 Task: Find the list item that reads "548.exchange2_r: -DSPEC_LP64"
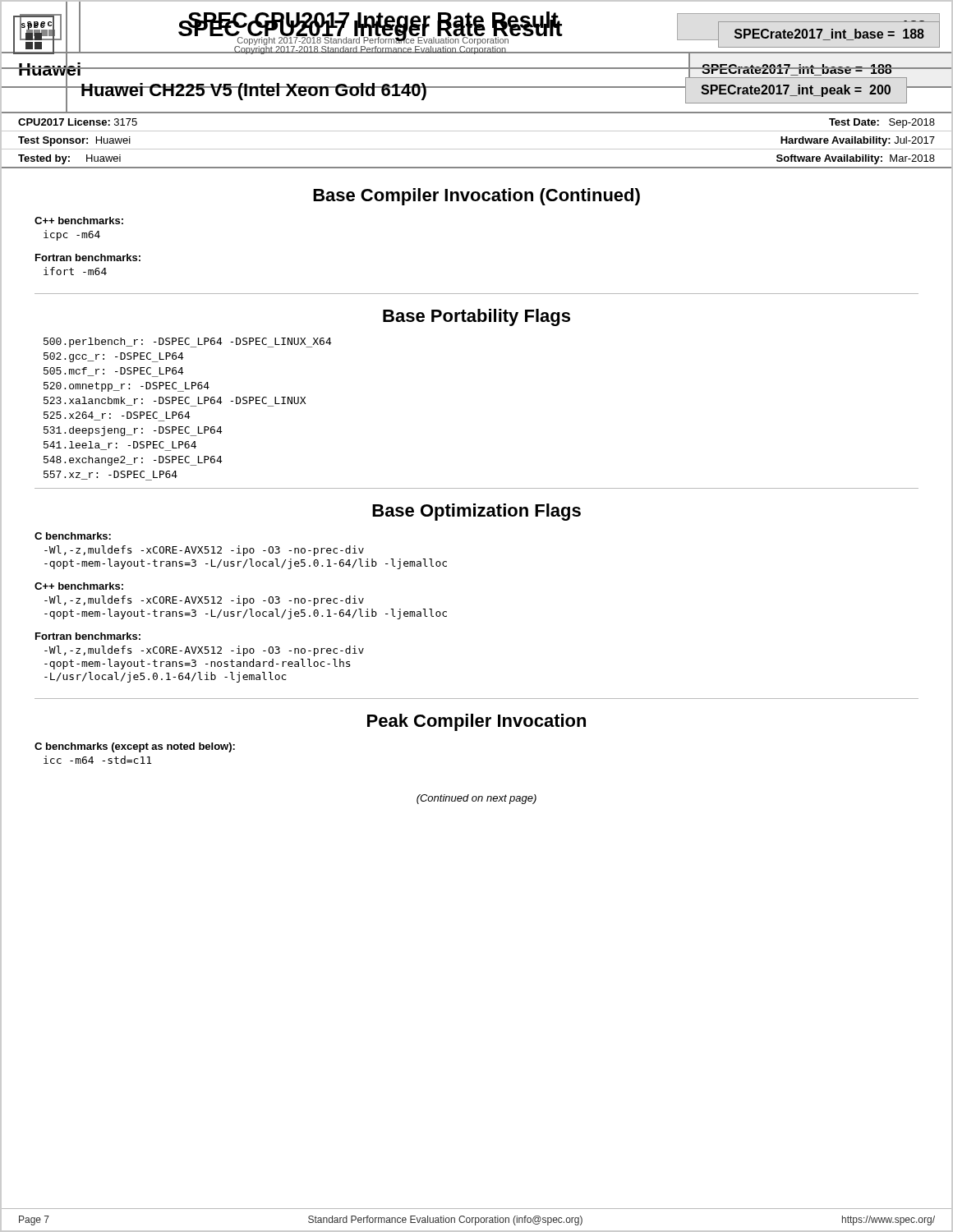pyautogui.click(x=133, y=460)
